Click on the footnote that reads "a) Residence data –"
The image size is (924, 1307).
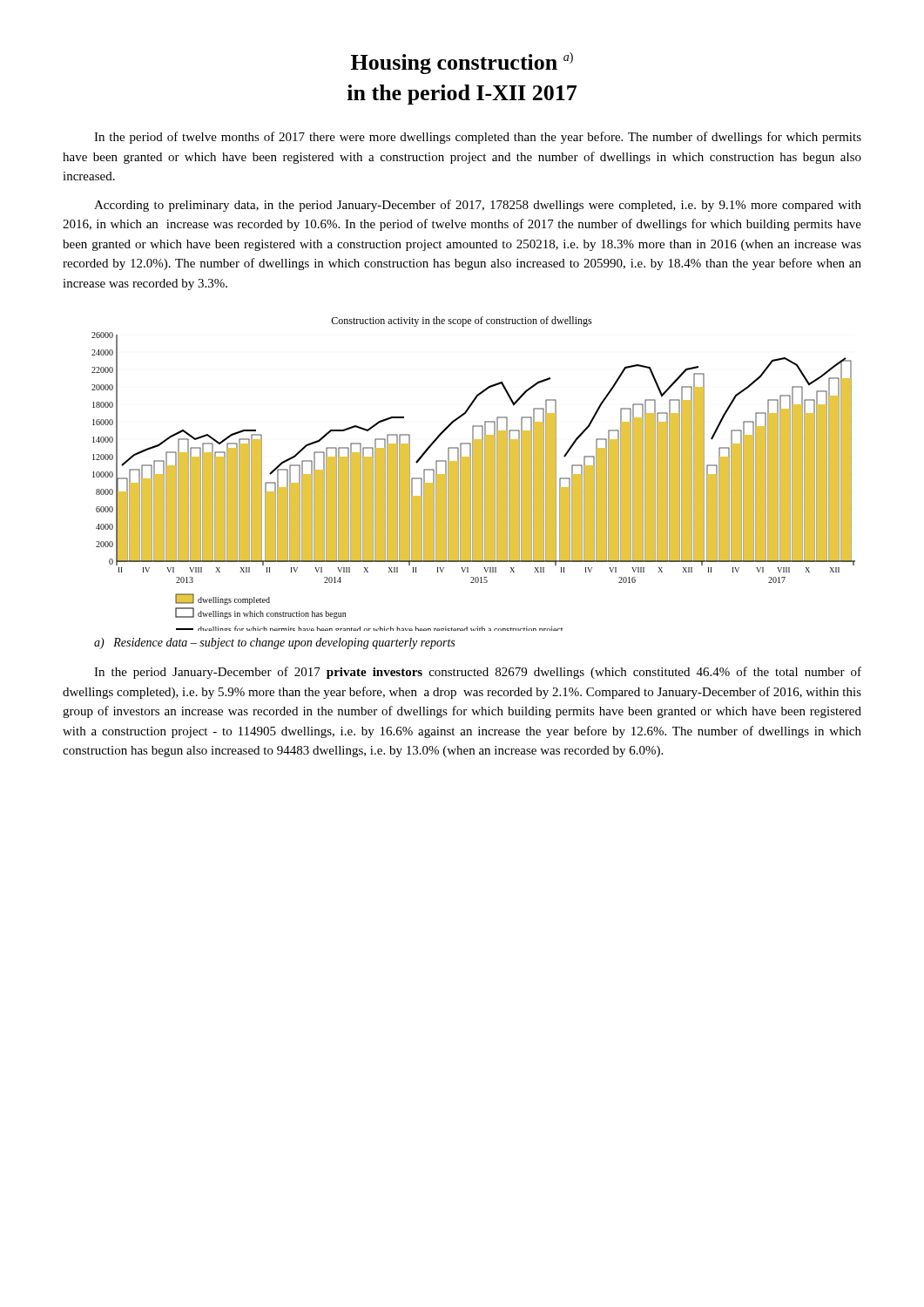pyautogui.click(x=275, y=643)
